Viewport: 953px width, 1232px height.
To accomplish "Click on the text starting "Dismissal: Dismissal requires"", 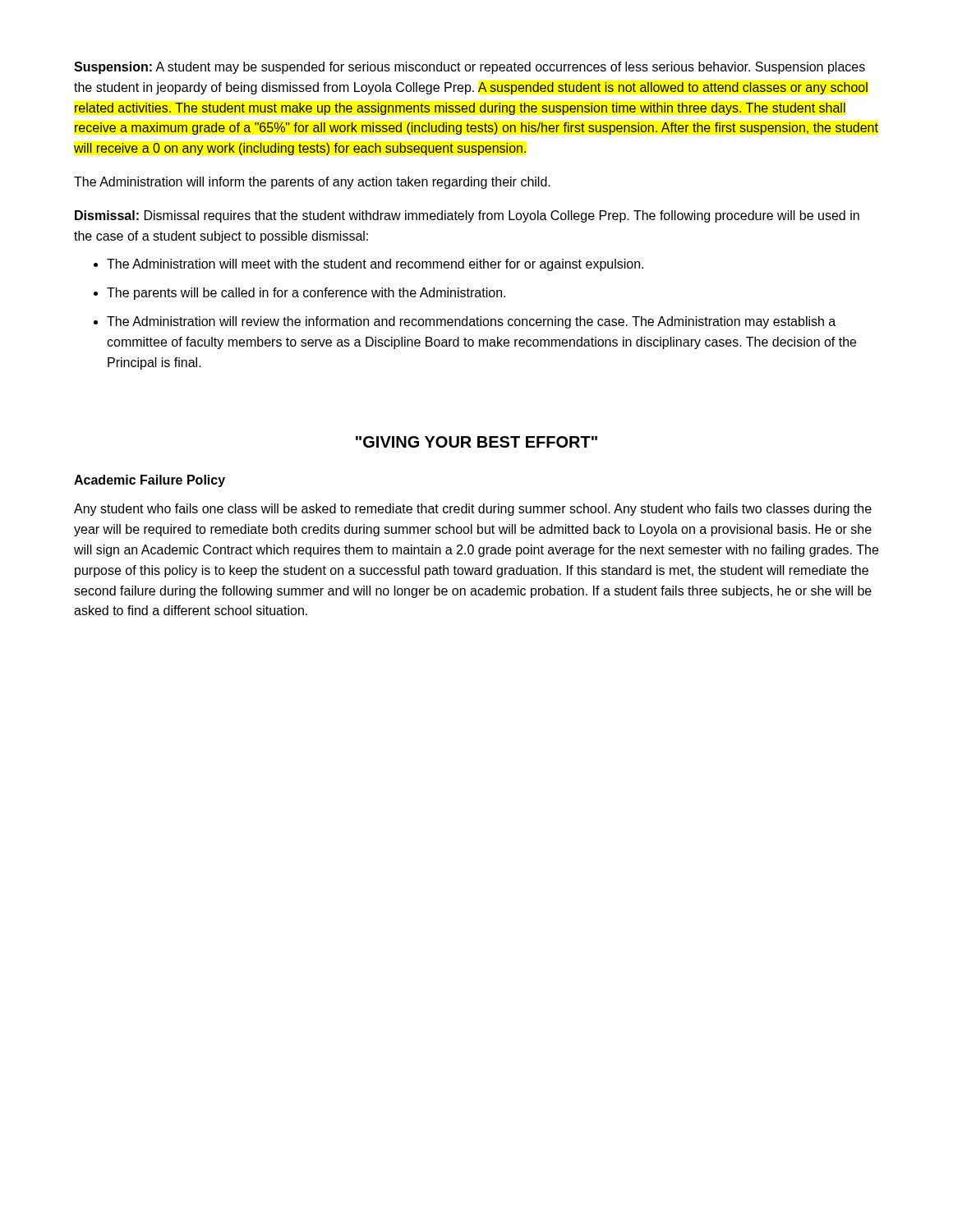I will [x=467, y=226].
